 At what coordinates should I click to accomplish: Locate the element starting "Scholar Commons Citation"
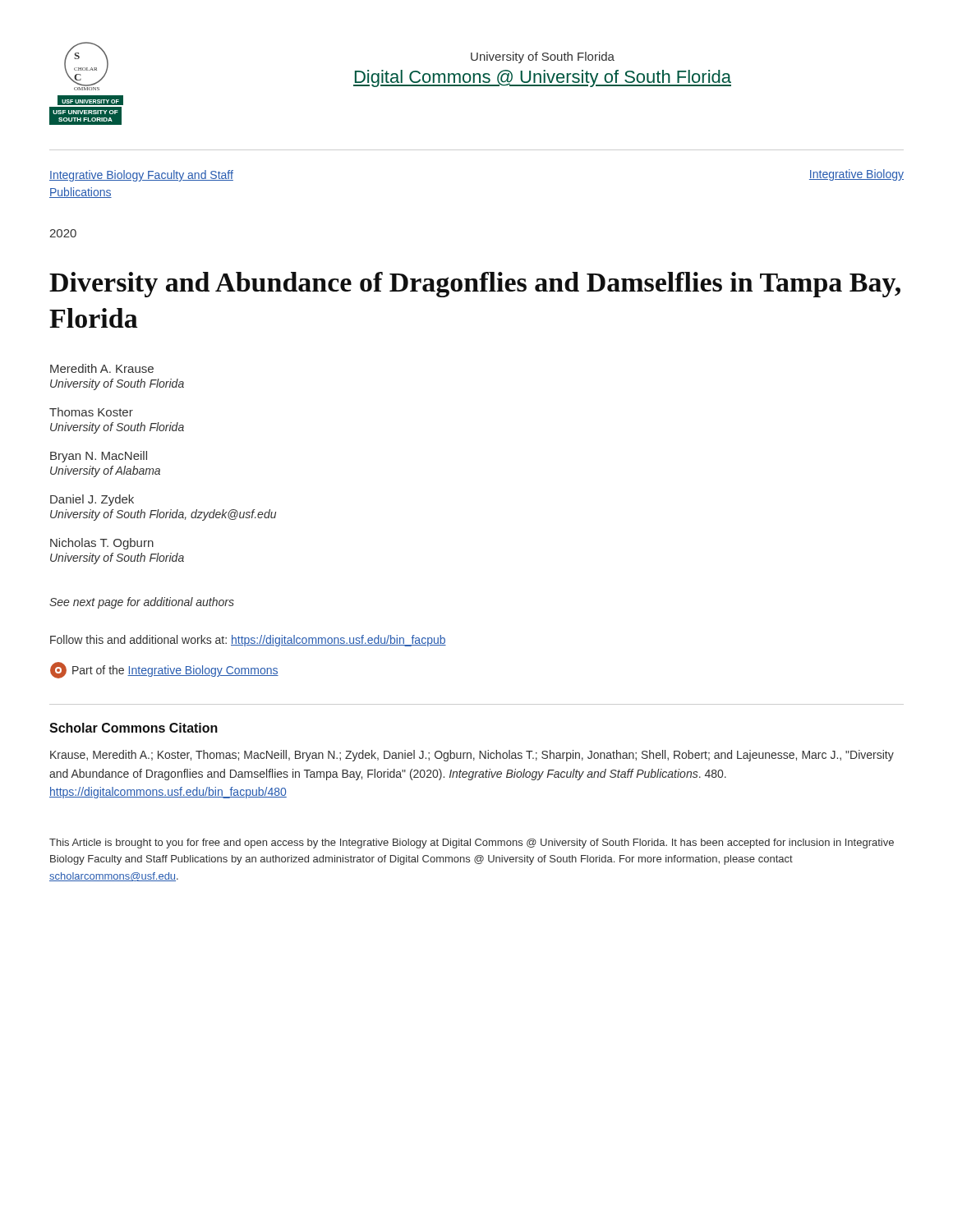[x=134, y=728]
